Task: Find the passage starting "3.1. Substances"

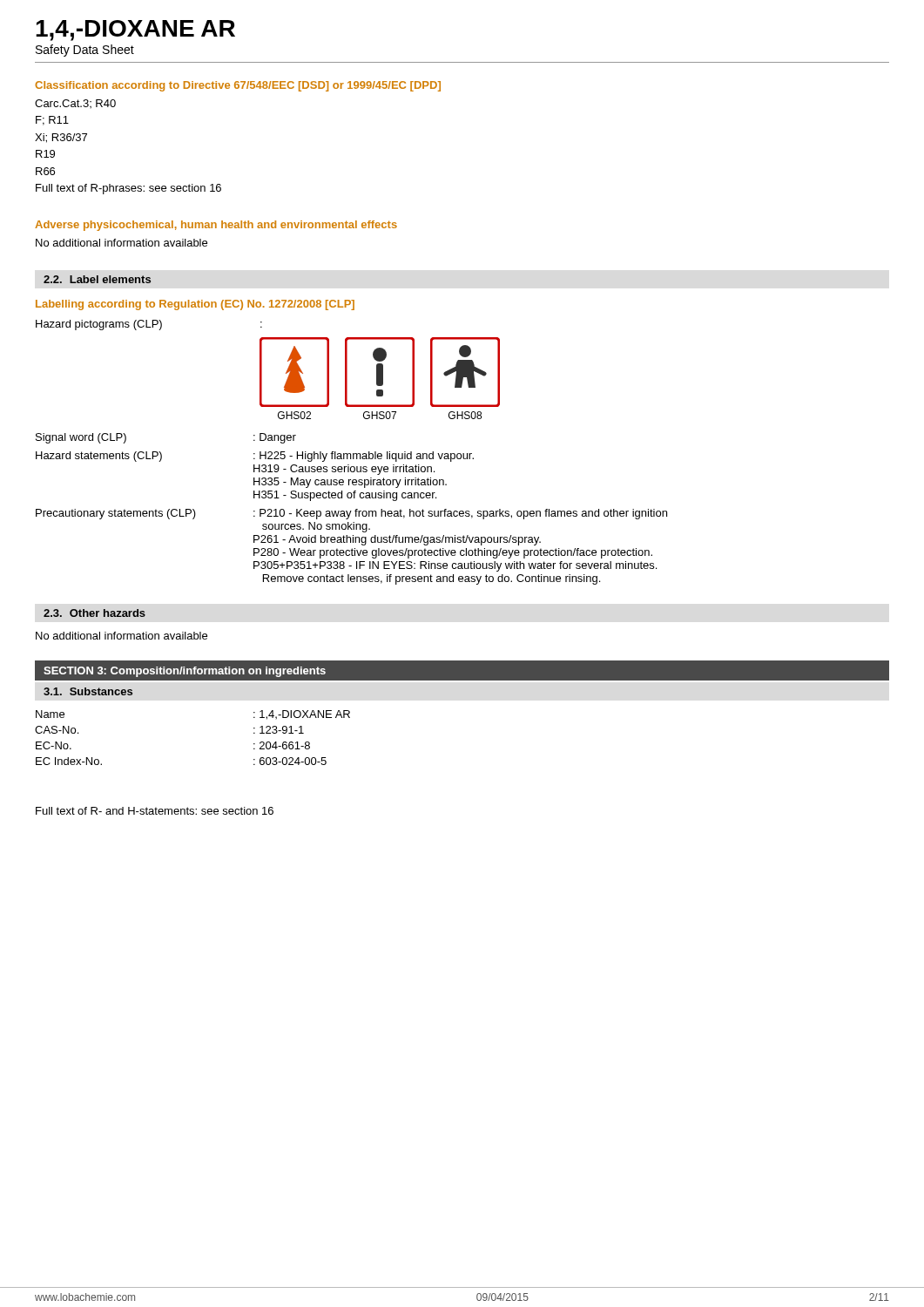Action: (462, 691)
